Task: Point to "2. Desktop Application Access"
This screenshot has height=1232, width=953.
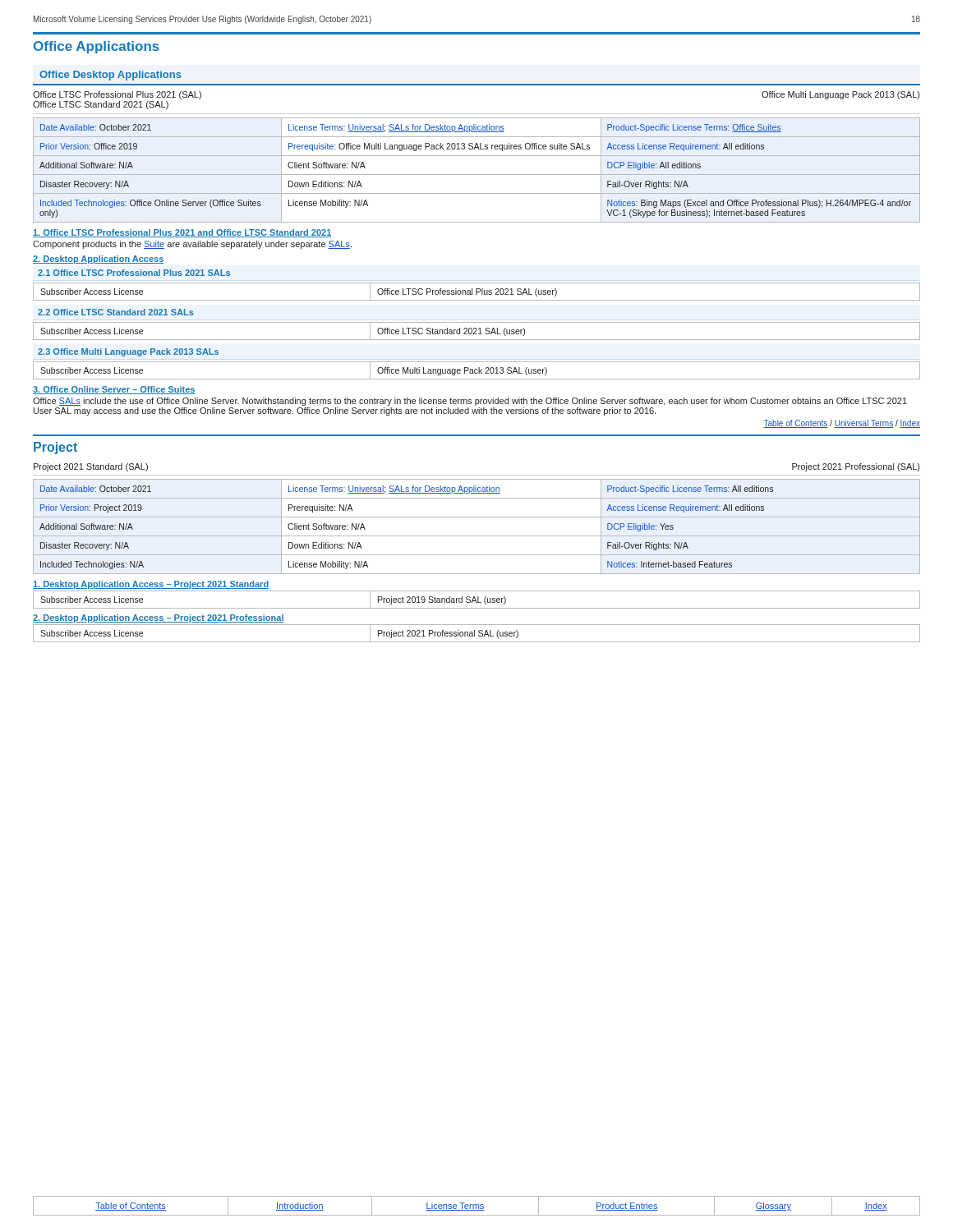Action: 98,259
